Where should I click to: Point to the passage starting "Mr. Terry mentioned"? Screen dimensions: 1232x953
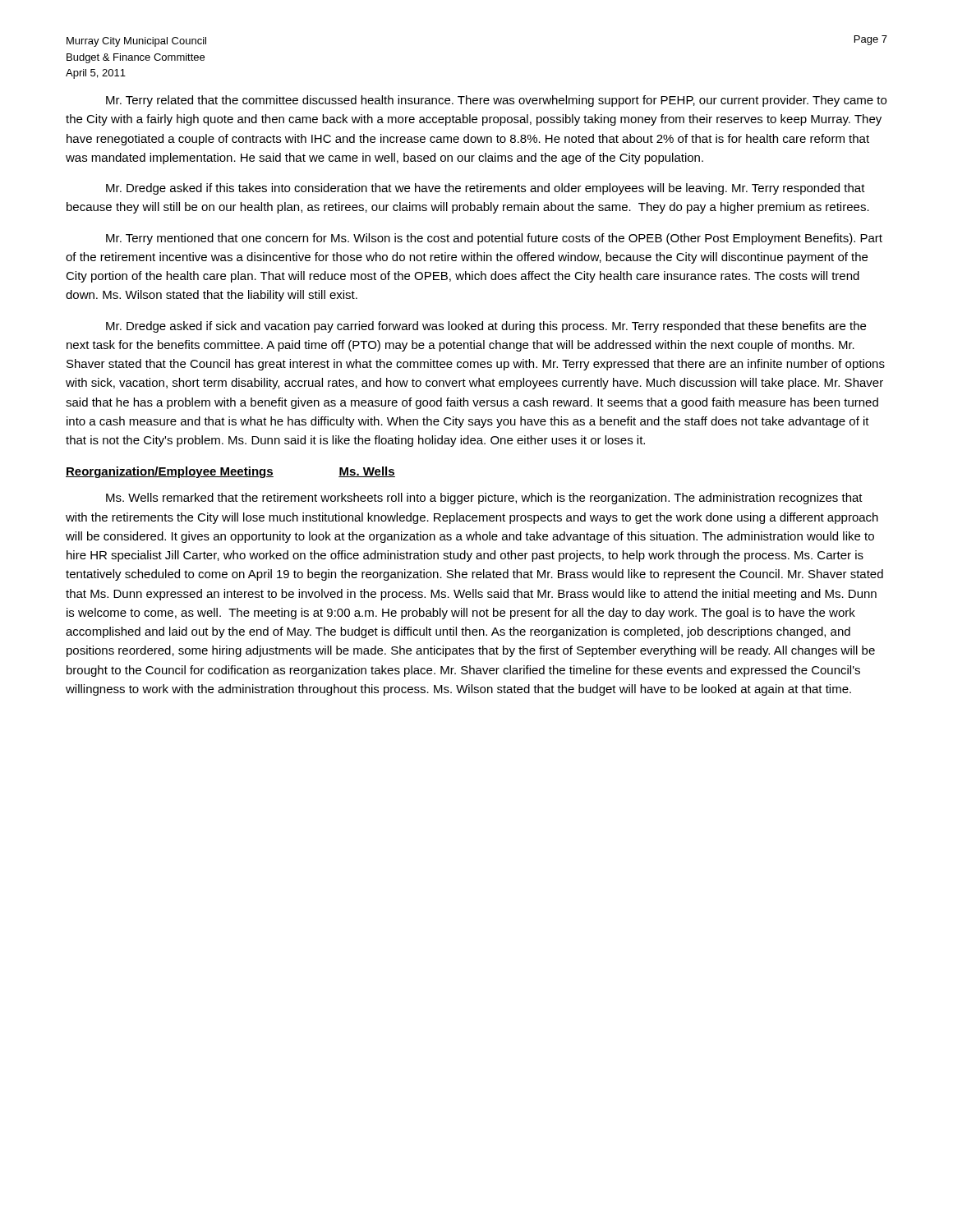click(476, 266)
